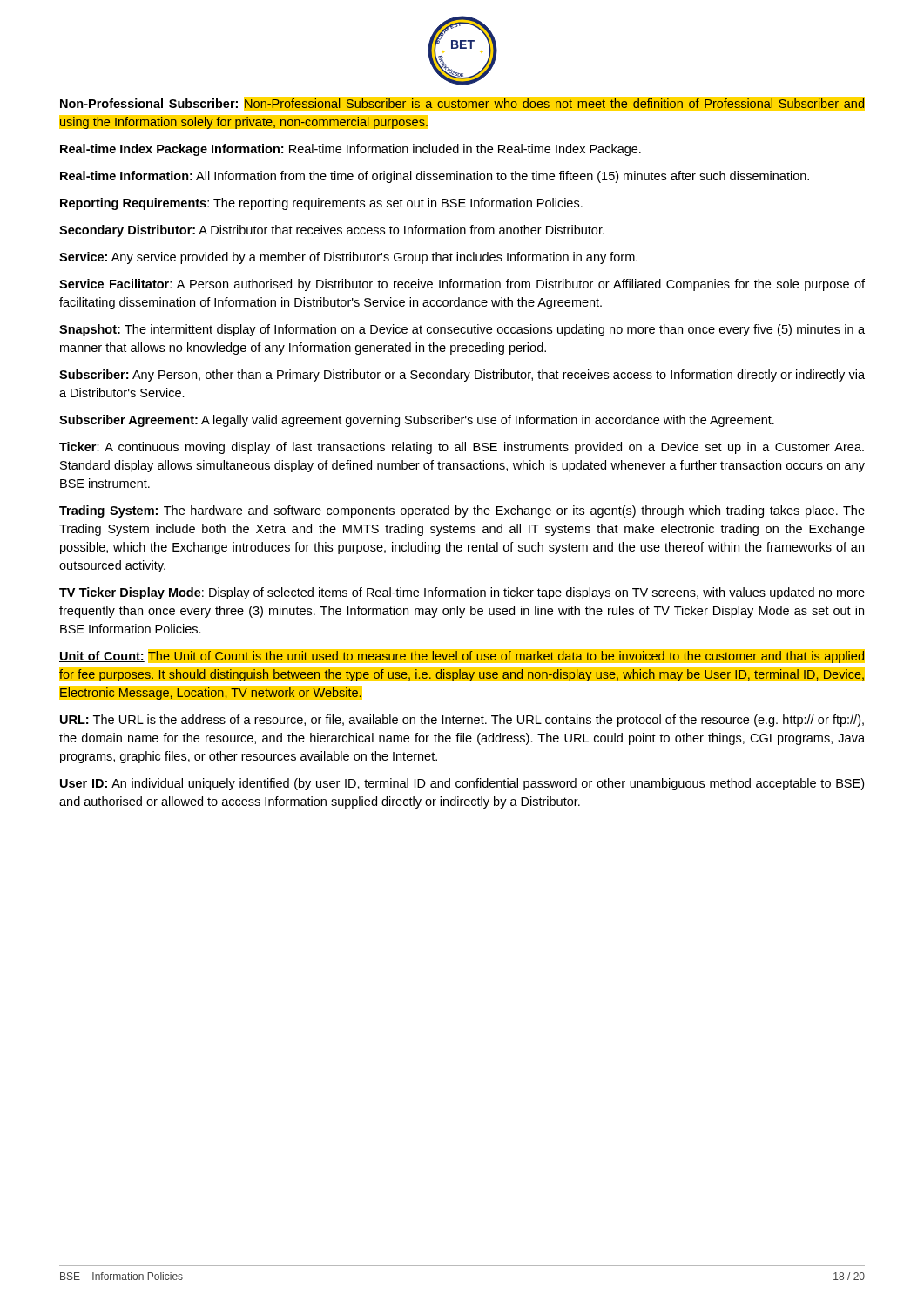
Task: Click on the text block with the text "Ticker: A continuous moving"
Action: [x=462, y=465]
